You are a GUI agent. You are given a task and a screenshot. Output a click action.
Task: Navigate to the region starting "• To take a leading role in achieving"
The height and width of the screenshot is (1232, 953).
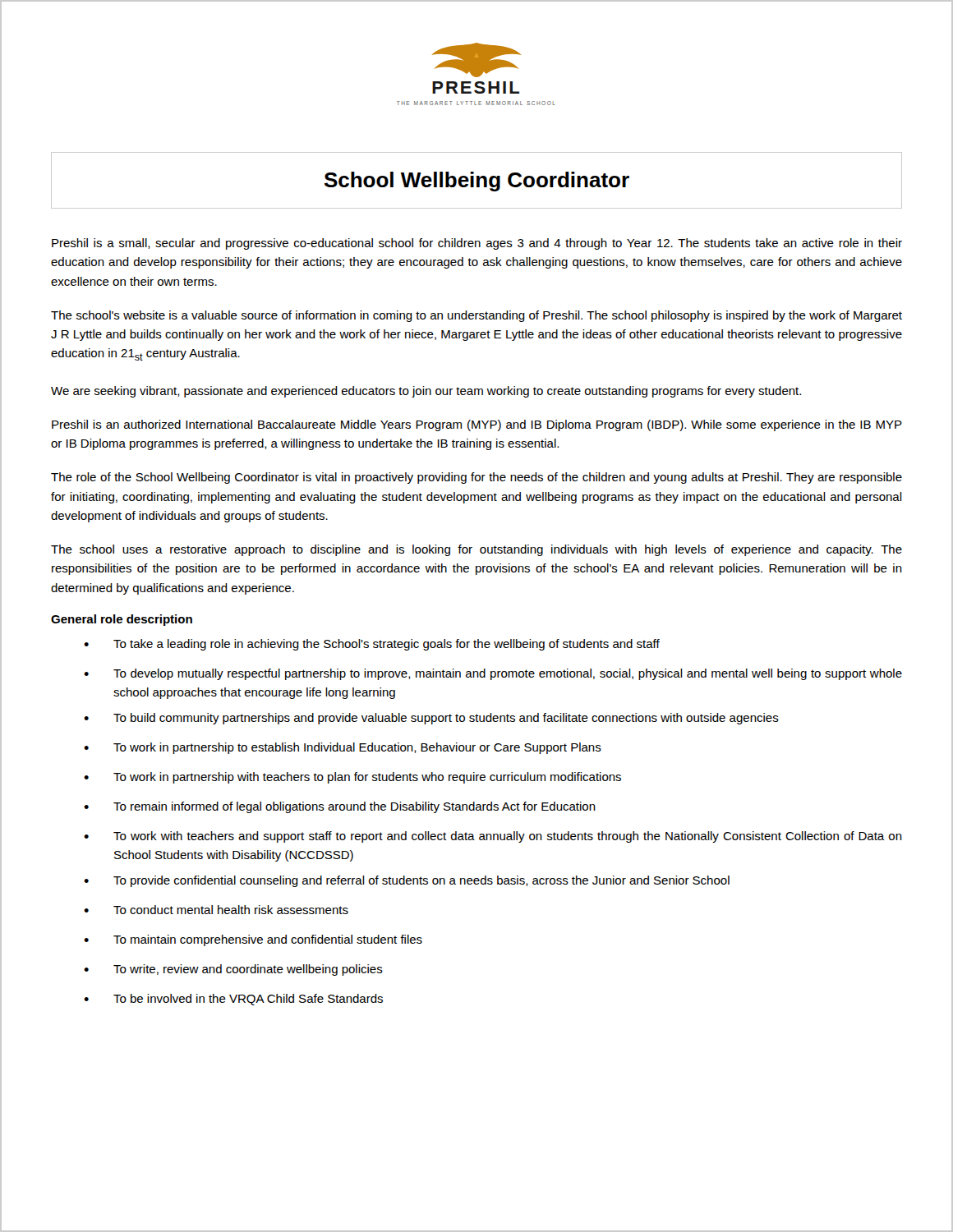coord(493,645)
